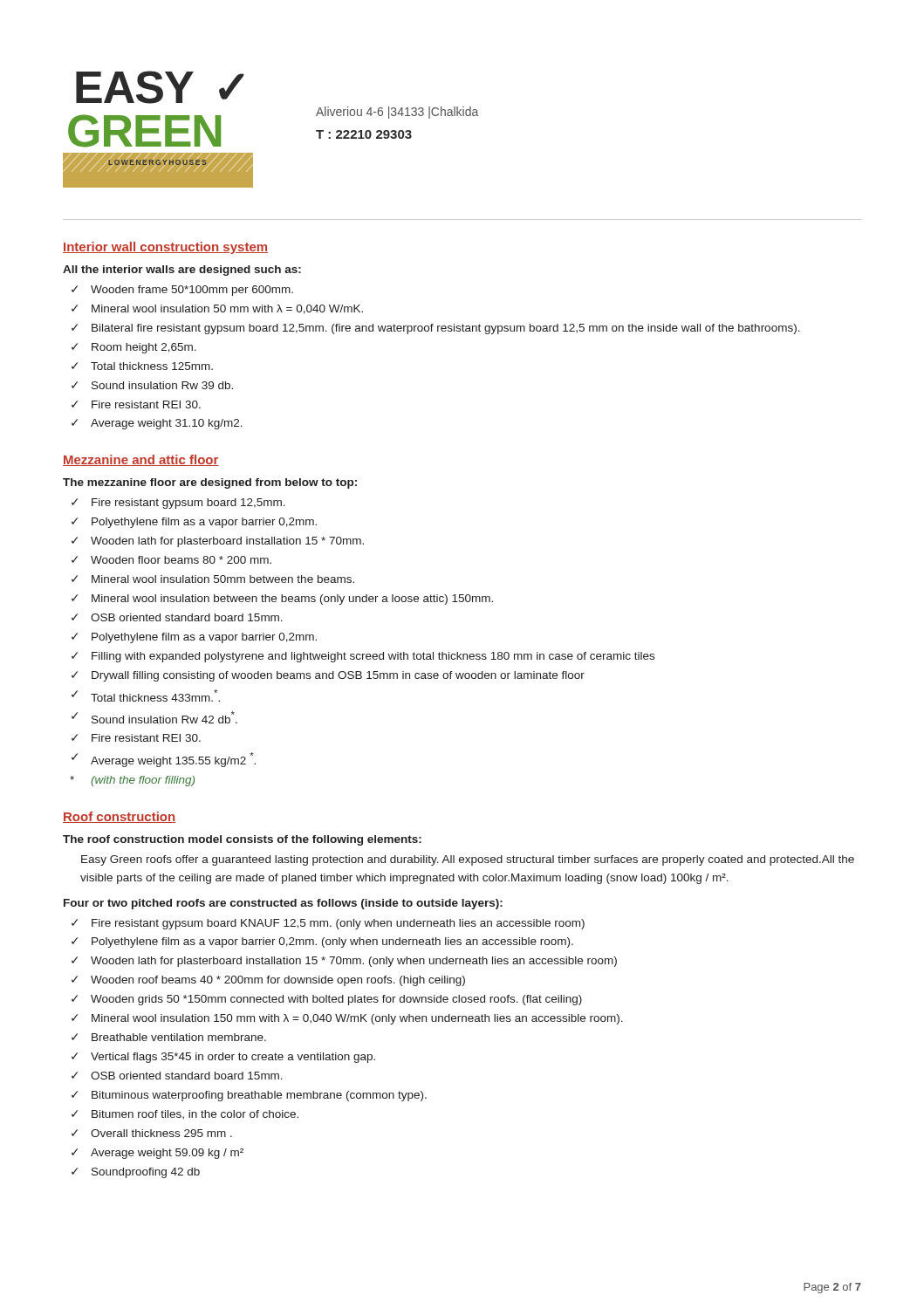The height and width of the screenshot is (1309, 924).
Task: Click on the passage starting "✓Total thickness 125mm."
Action: 142,366
